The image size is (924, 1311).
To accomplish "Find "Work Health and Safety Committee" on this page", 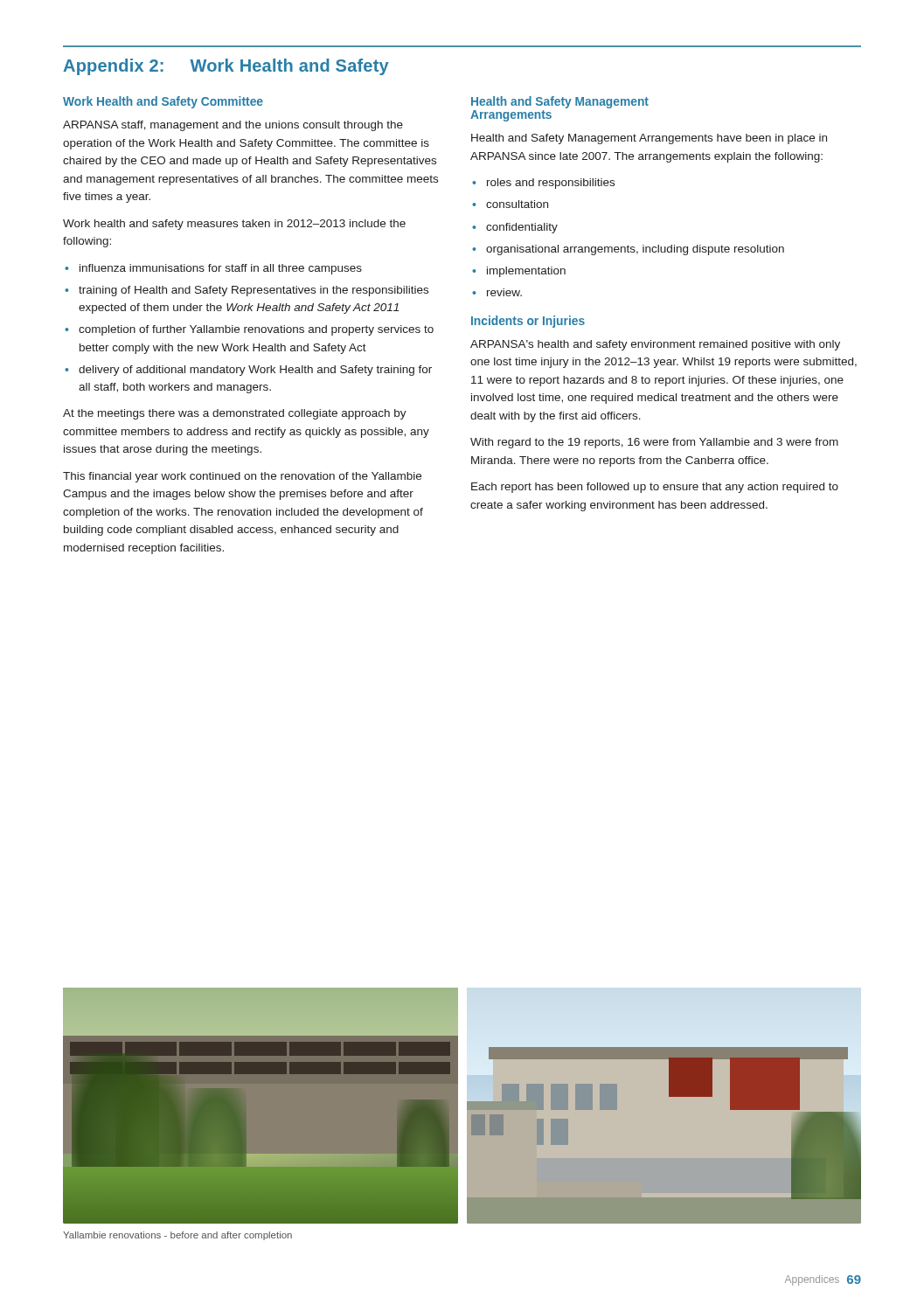I will (x=163, y=102).
